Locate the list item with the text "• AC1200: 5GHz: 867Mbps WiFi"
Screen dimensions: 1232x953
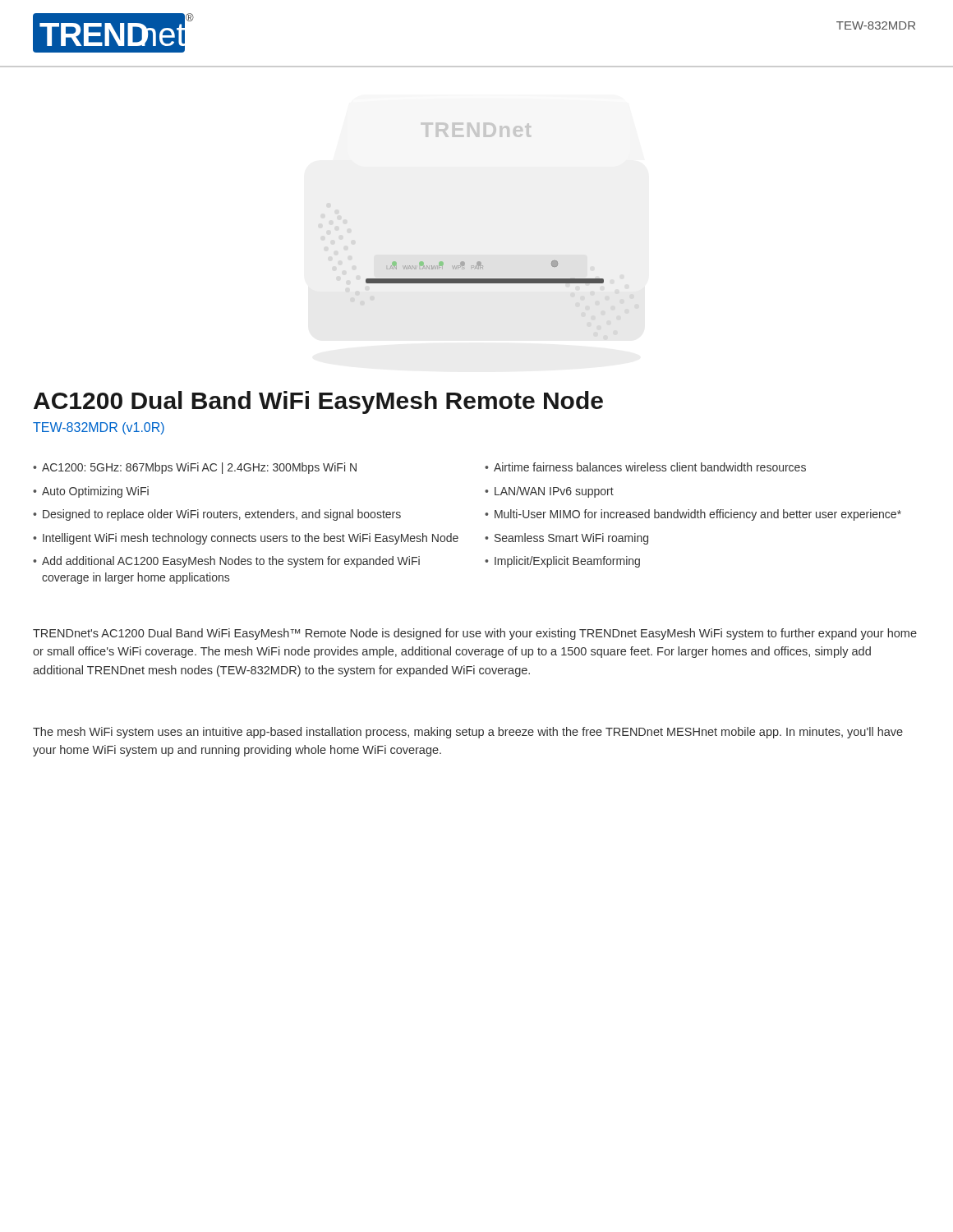click(195, 468)
